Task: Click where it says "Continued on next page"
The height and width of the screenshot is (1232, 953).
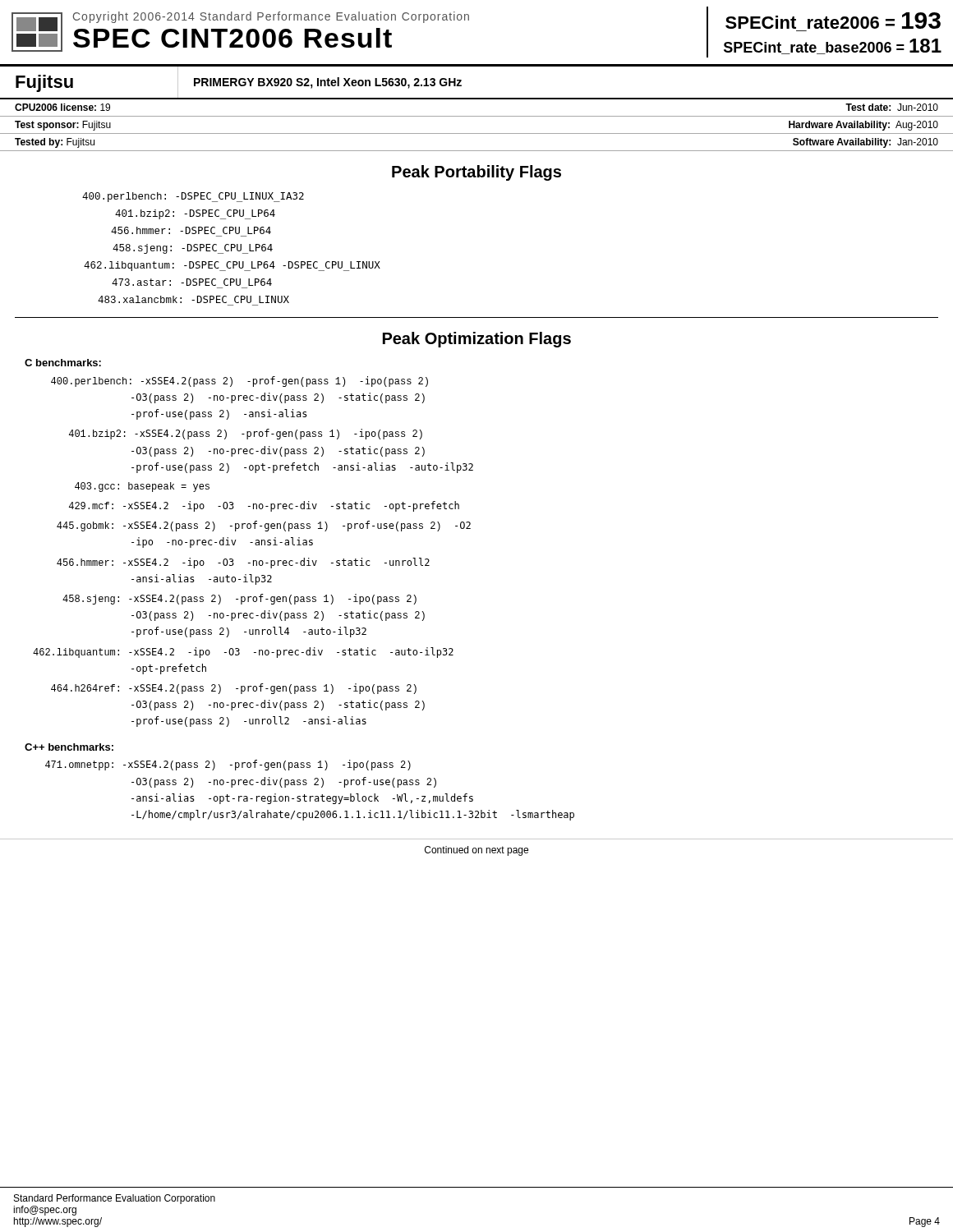Action: click(476, 850)
